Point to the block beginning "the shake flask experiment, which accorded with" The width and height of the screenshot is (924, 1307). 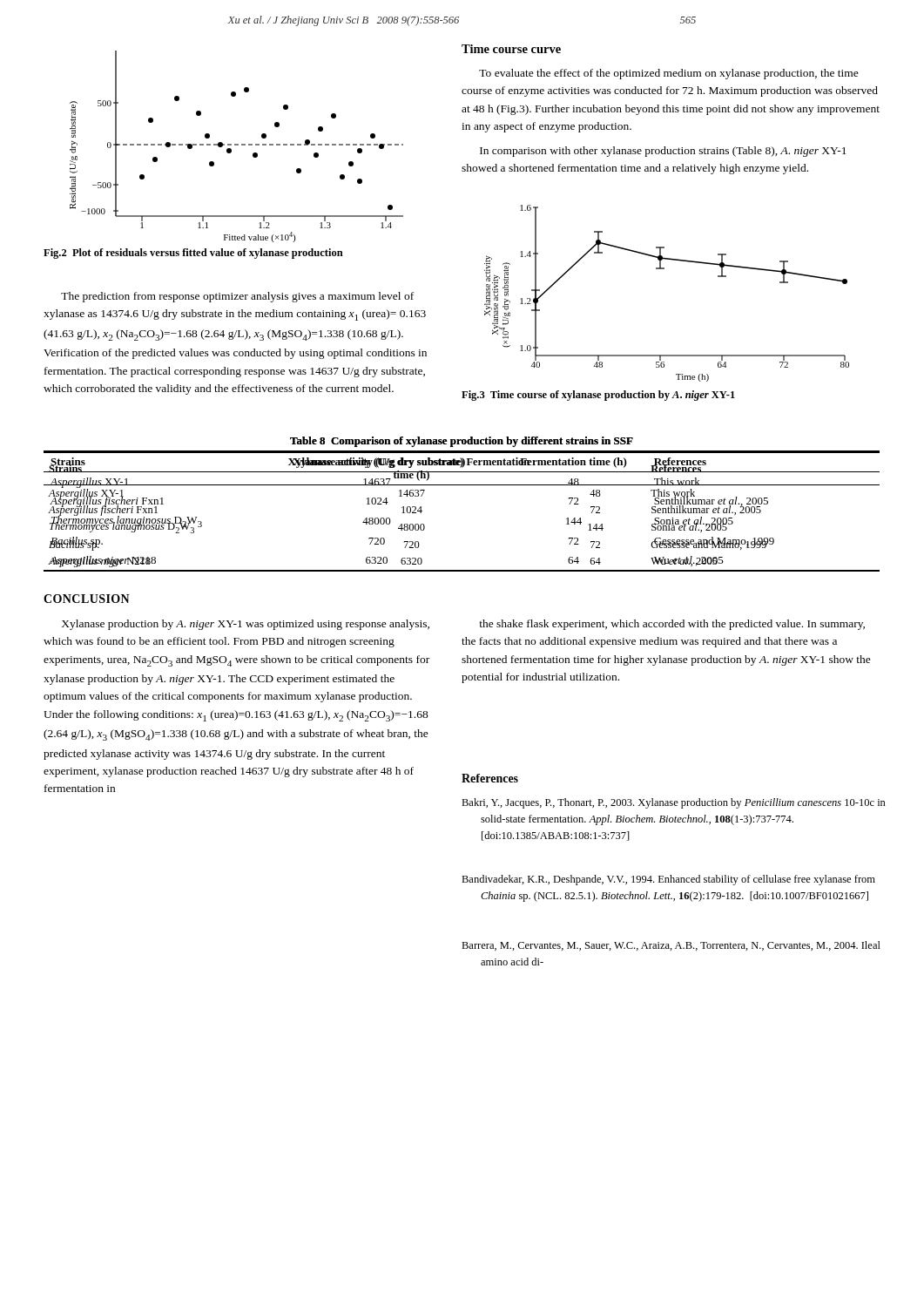click(x=671, y=650)
